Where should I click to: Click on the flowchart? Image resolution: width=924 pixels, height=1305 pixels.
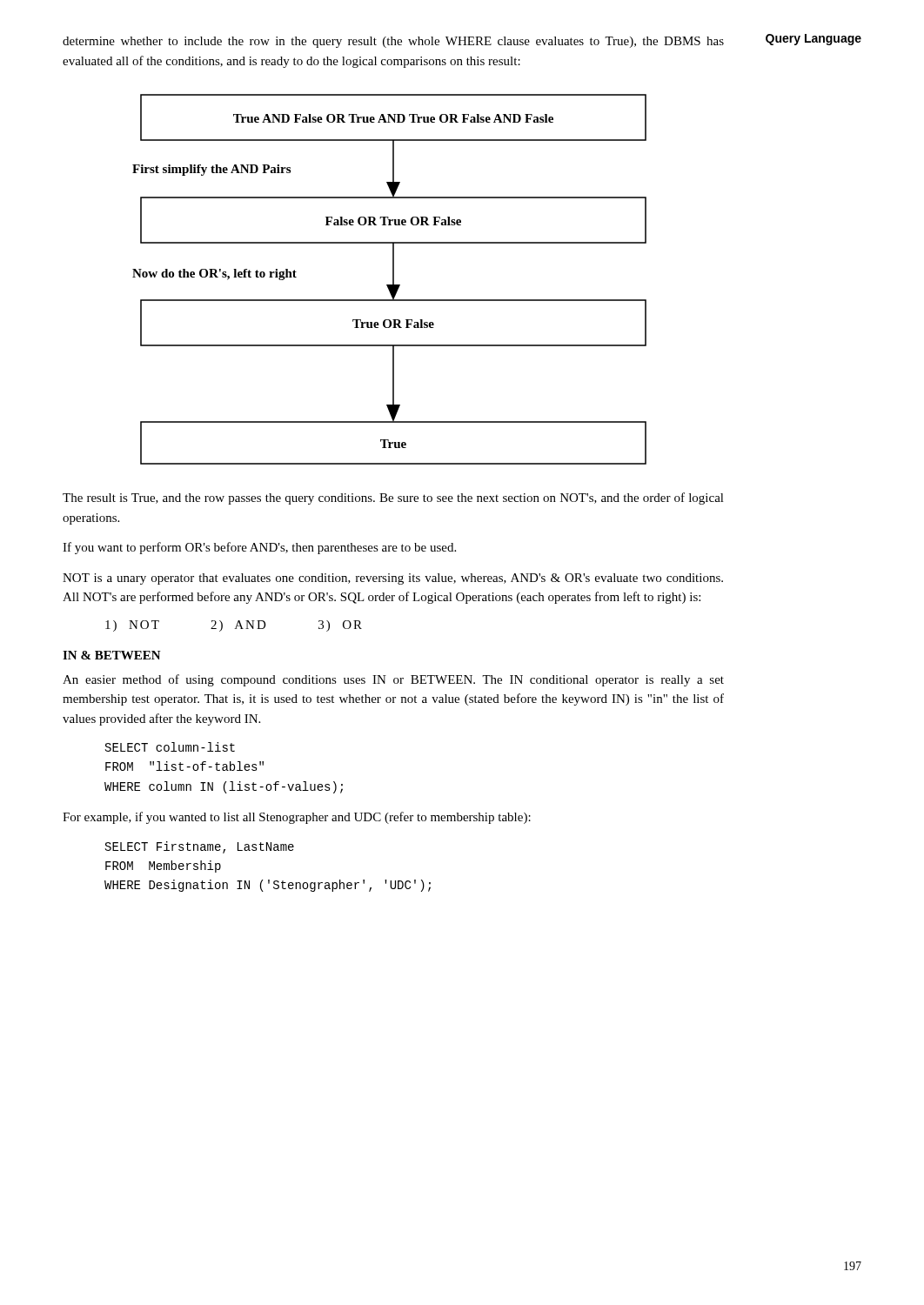pyautogui.click(x=393, y=279)
